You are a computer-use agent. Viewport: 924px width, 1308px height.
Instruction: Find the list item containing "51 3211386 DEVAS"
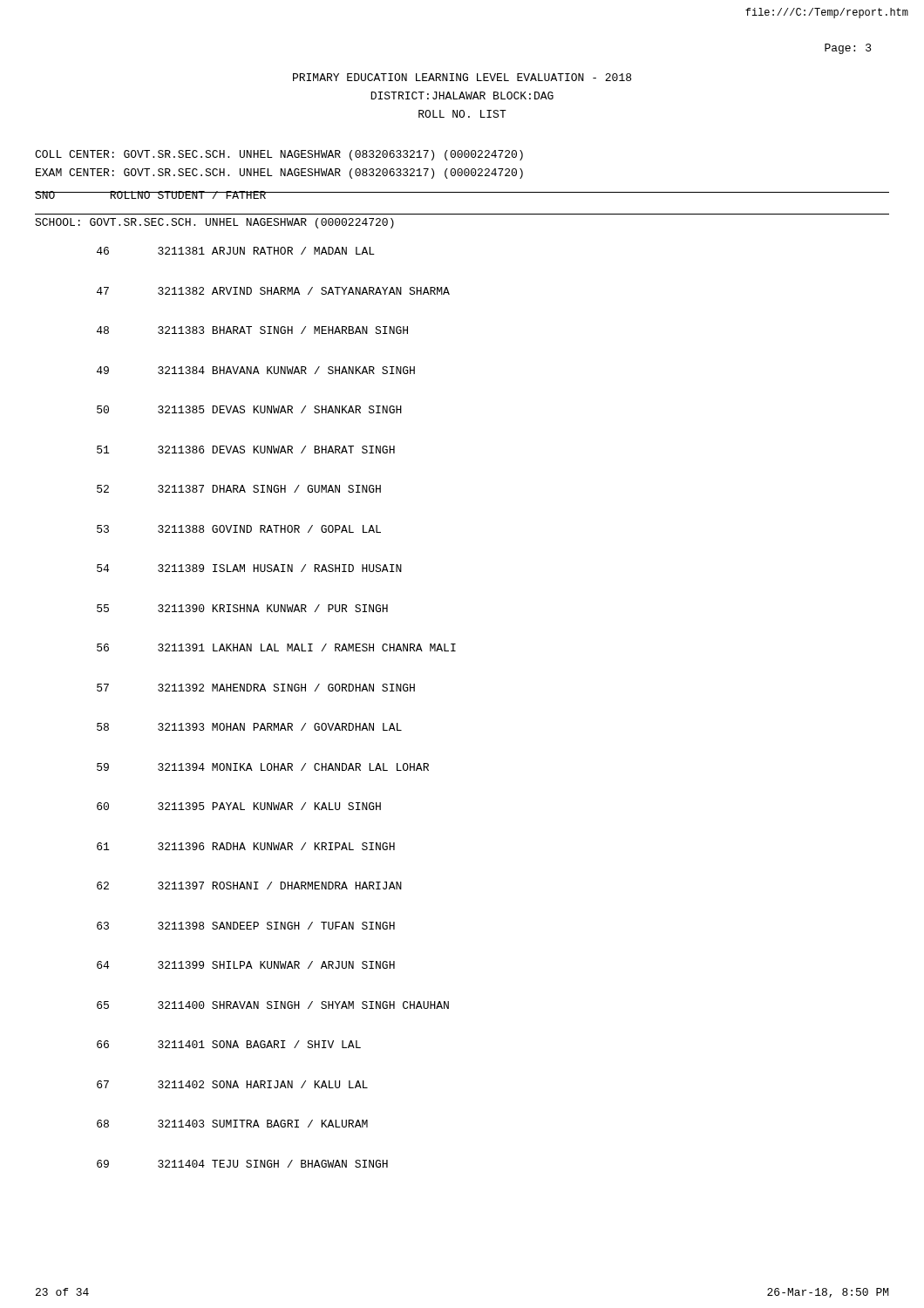215,450
